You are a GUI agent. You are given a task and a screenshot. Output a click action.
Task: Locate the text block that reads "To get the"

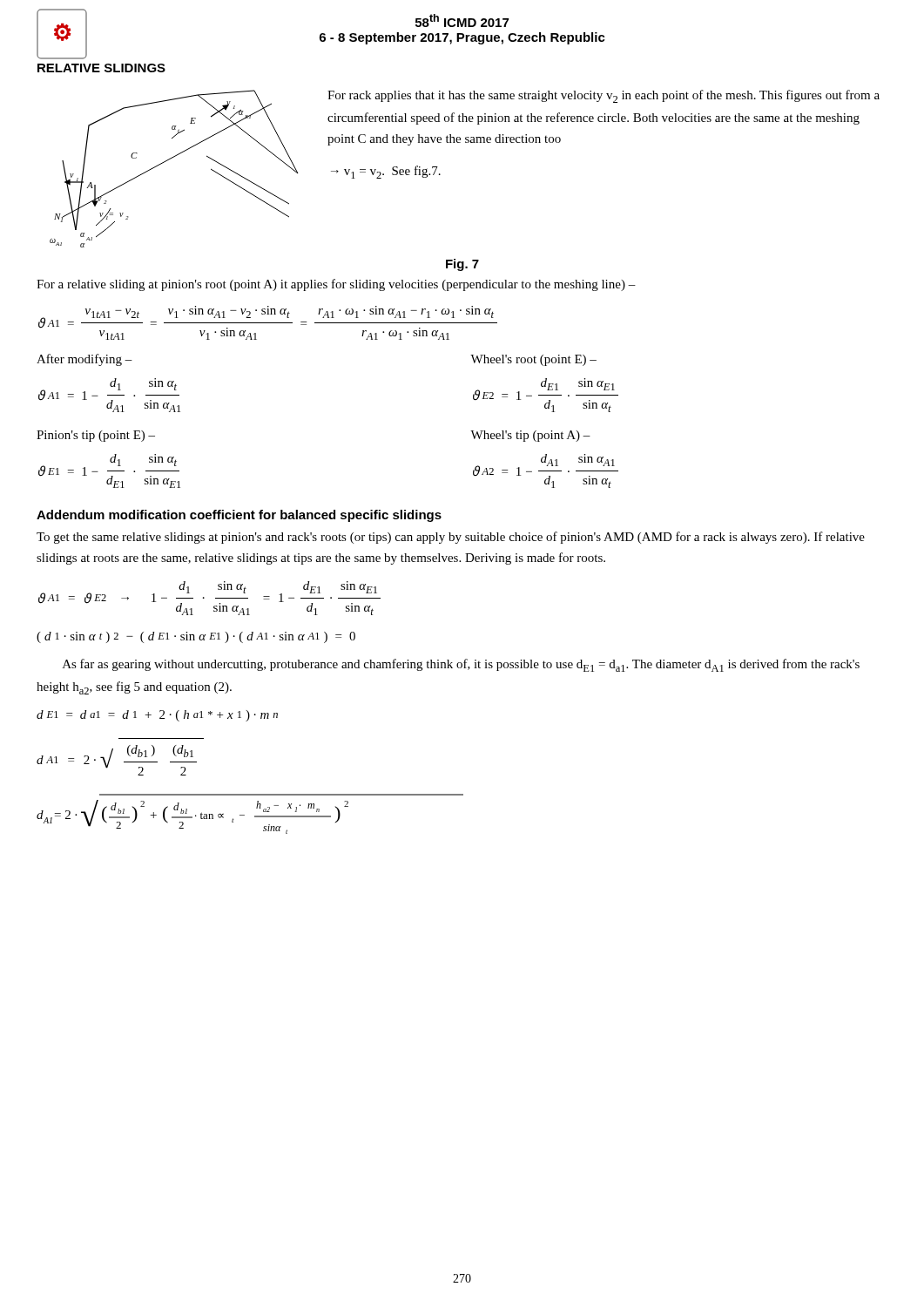[x=451, y=547]
